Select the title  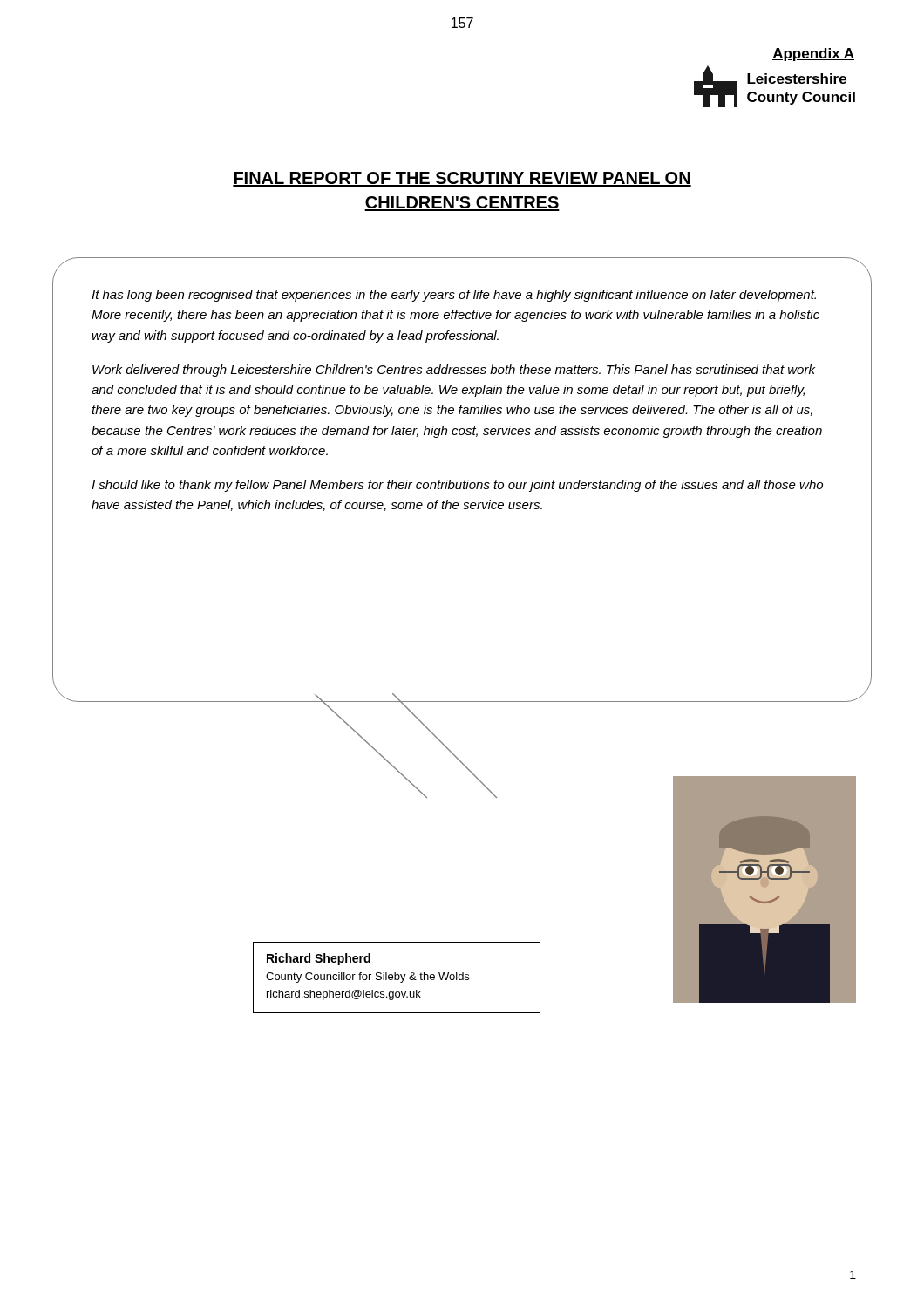point(462,190)
